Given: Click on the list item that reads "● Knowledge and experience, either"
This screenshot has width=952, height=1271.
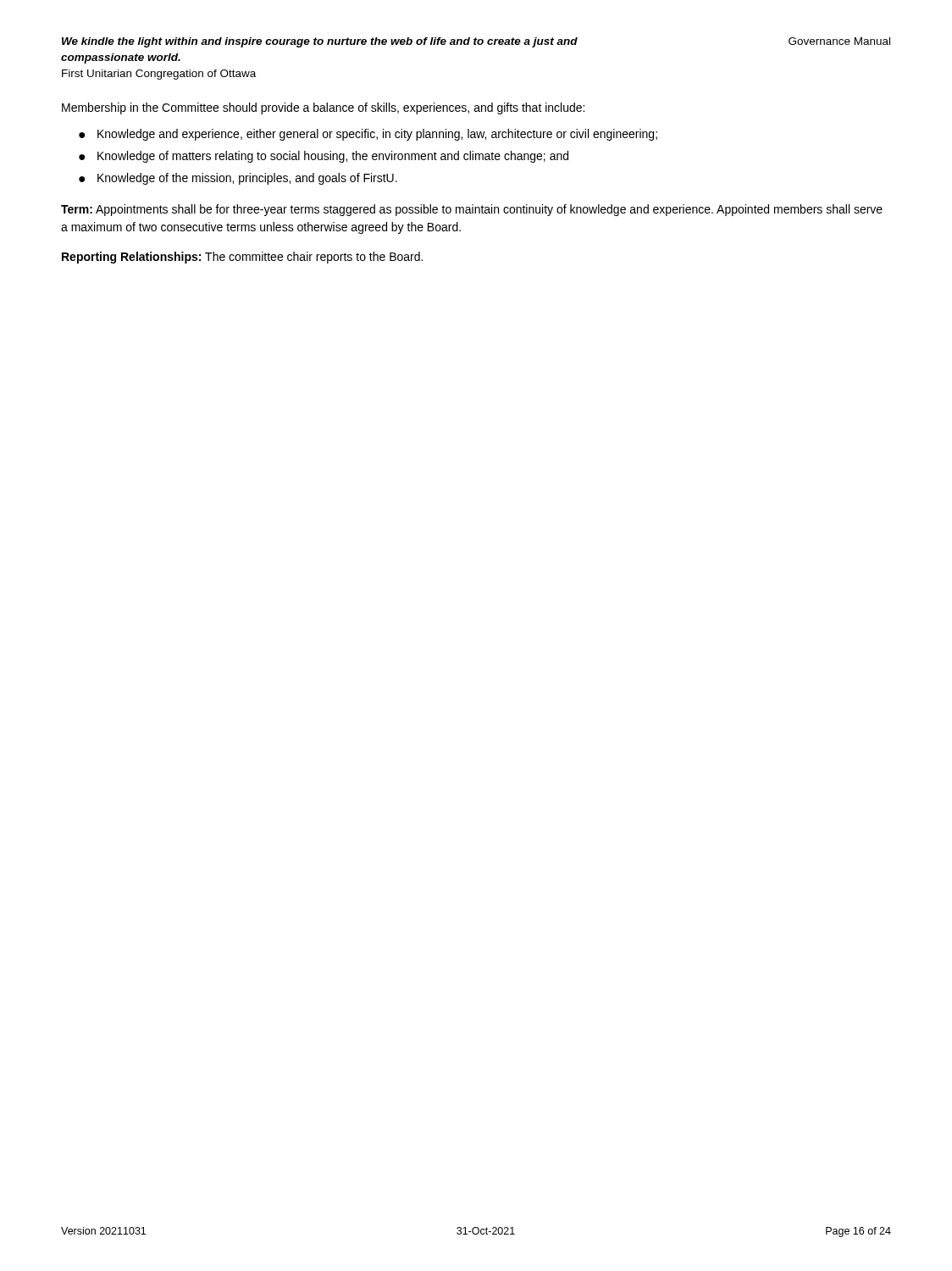Looking at the screenshot, I should point(484,135).
